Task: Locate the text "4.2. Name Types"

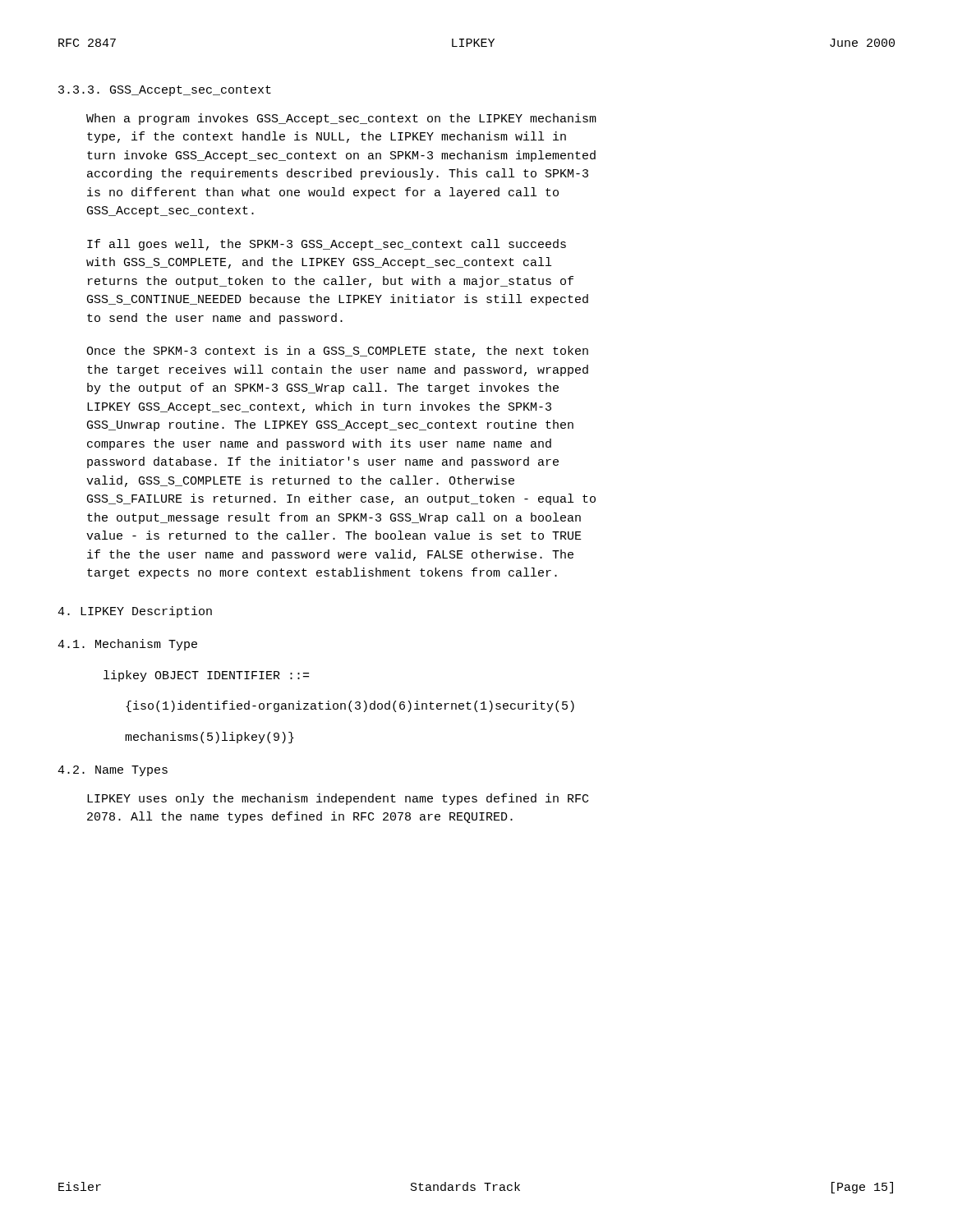Action: coord(113,771)
